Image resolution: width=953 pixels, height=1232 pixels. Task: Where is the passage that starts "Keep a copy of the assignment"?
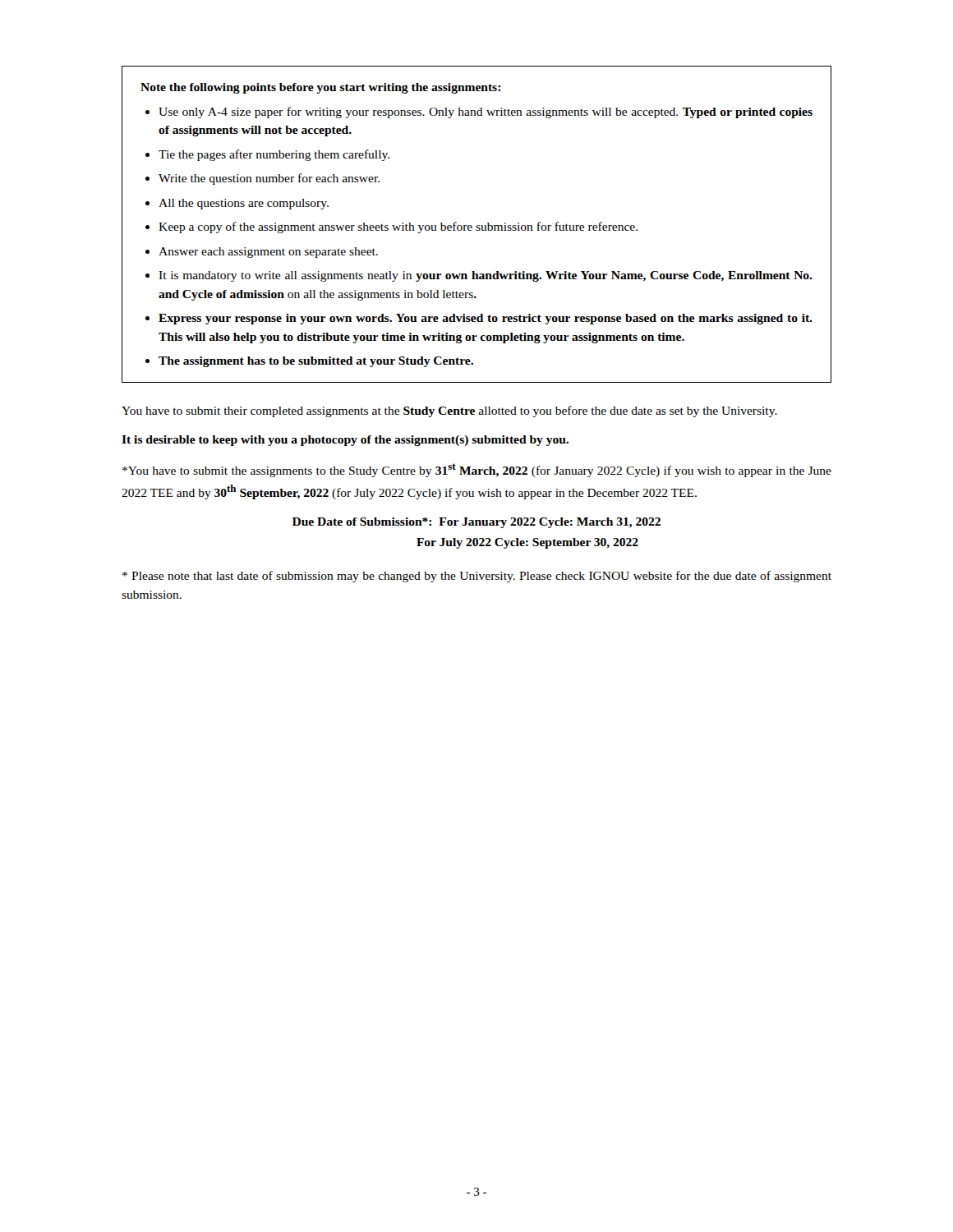pyautogui.click(x=398, y=227)
